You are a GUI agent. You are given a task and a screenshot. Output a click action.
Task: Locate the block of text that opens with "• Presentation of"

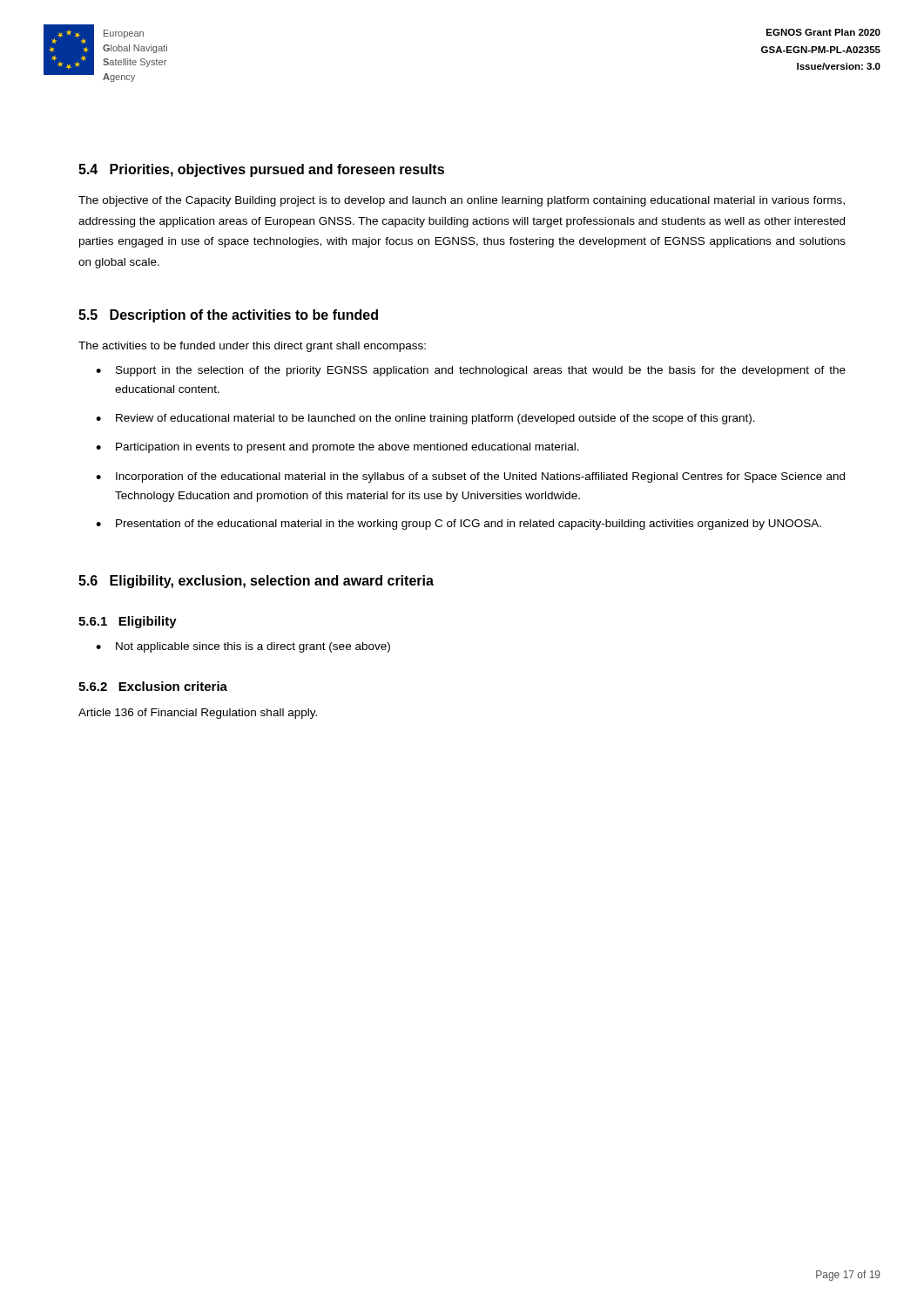pyautogui.click(x=471, y=525)
